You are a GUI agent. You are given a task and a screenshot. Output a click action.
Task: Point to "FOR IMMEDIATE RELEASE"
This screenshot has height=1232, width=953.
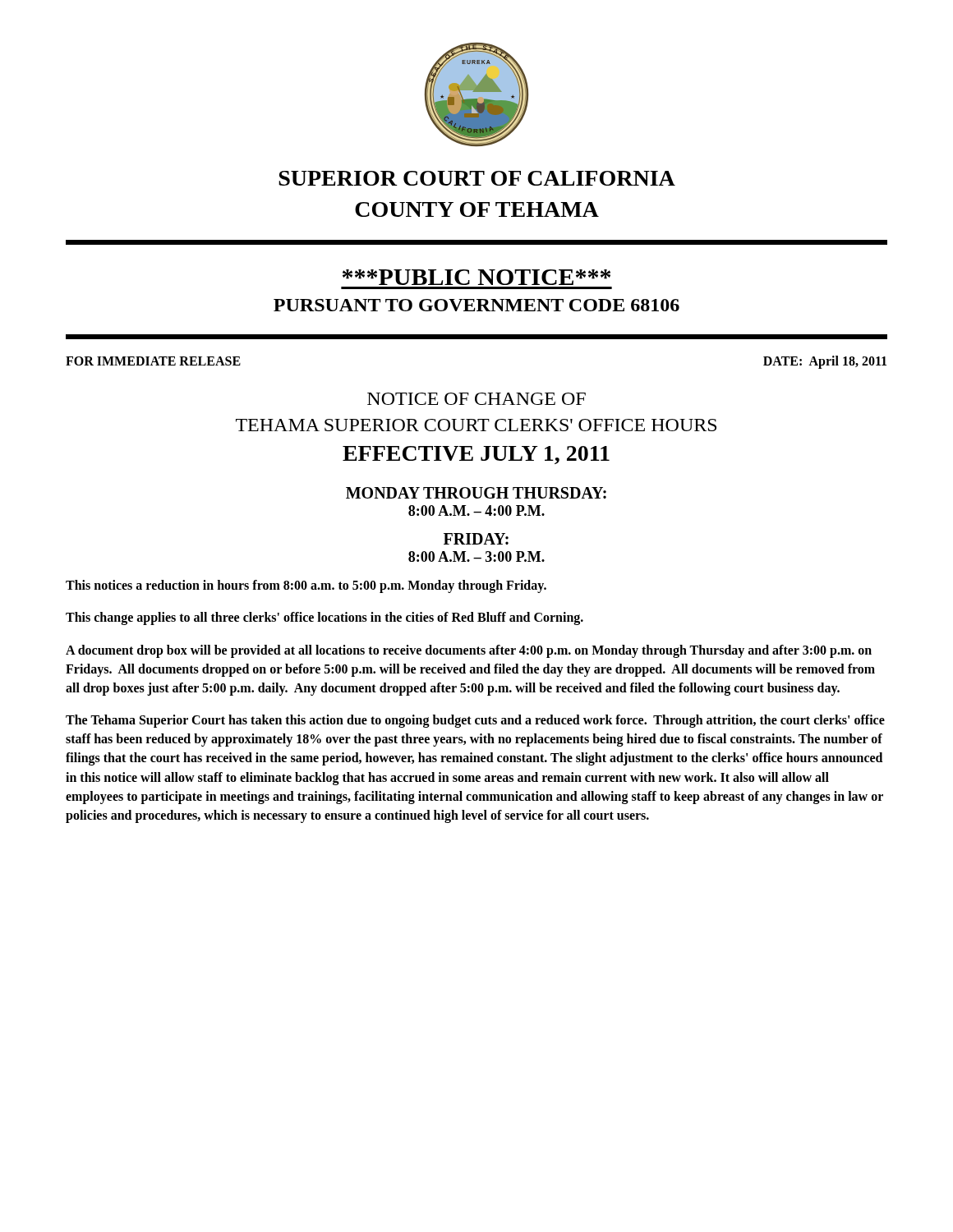point(153,361)
